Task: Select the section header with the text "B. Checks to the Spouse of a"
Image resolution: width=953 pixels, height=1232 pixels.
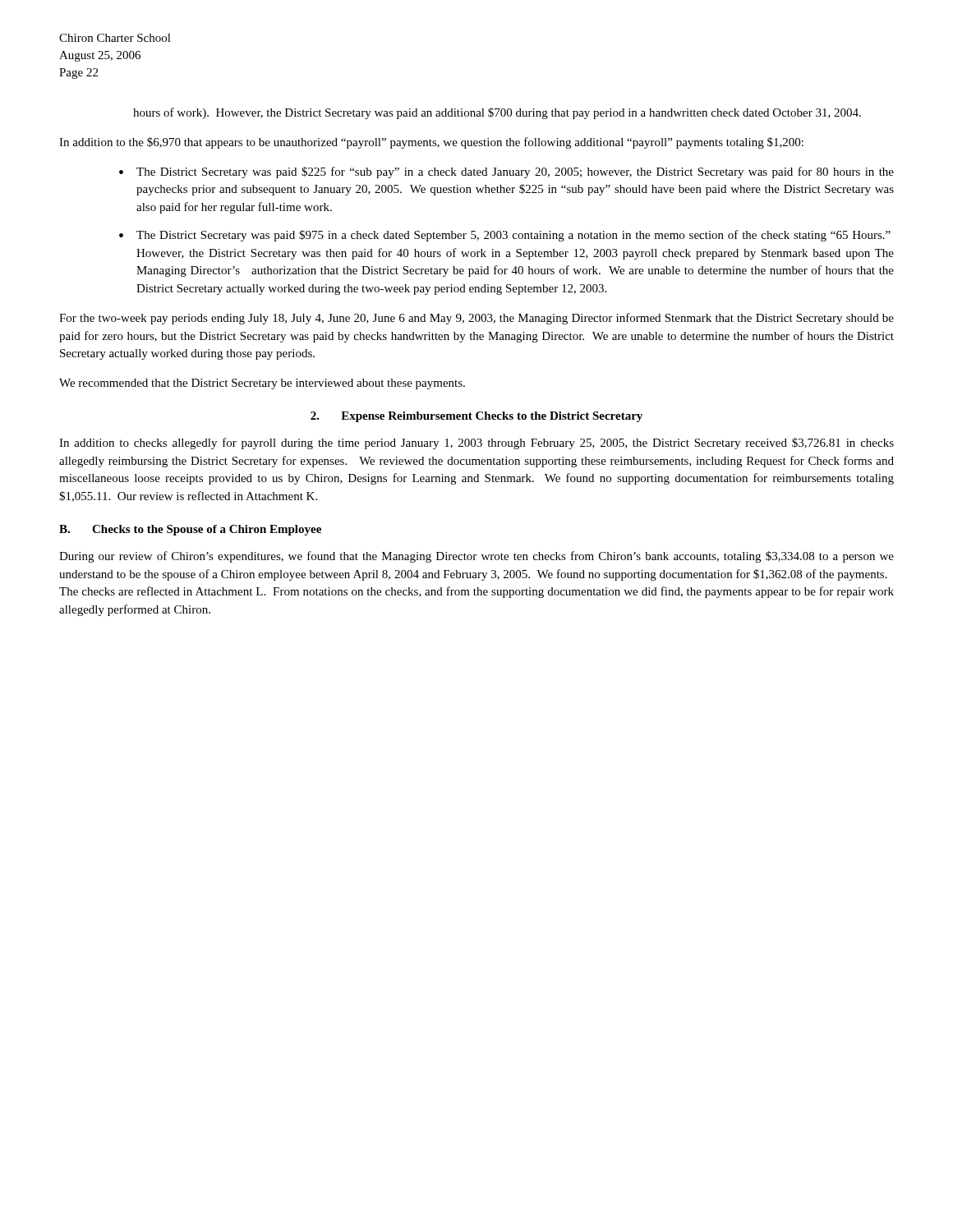Action: coord(190,529)
